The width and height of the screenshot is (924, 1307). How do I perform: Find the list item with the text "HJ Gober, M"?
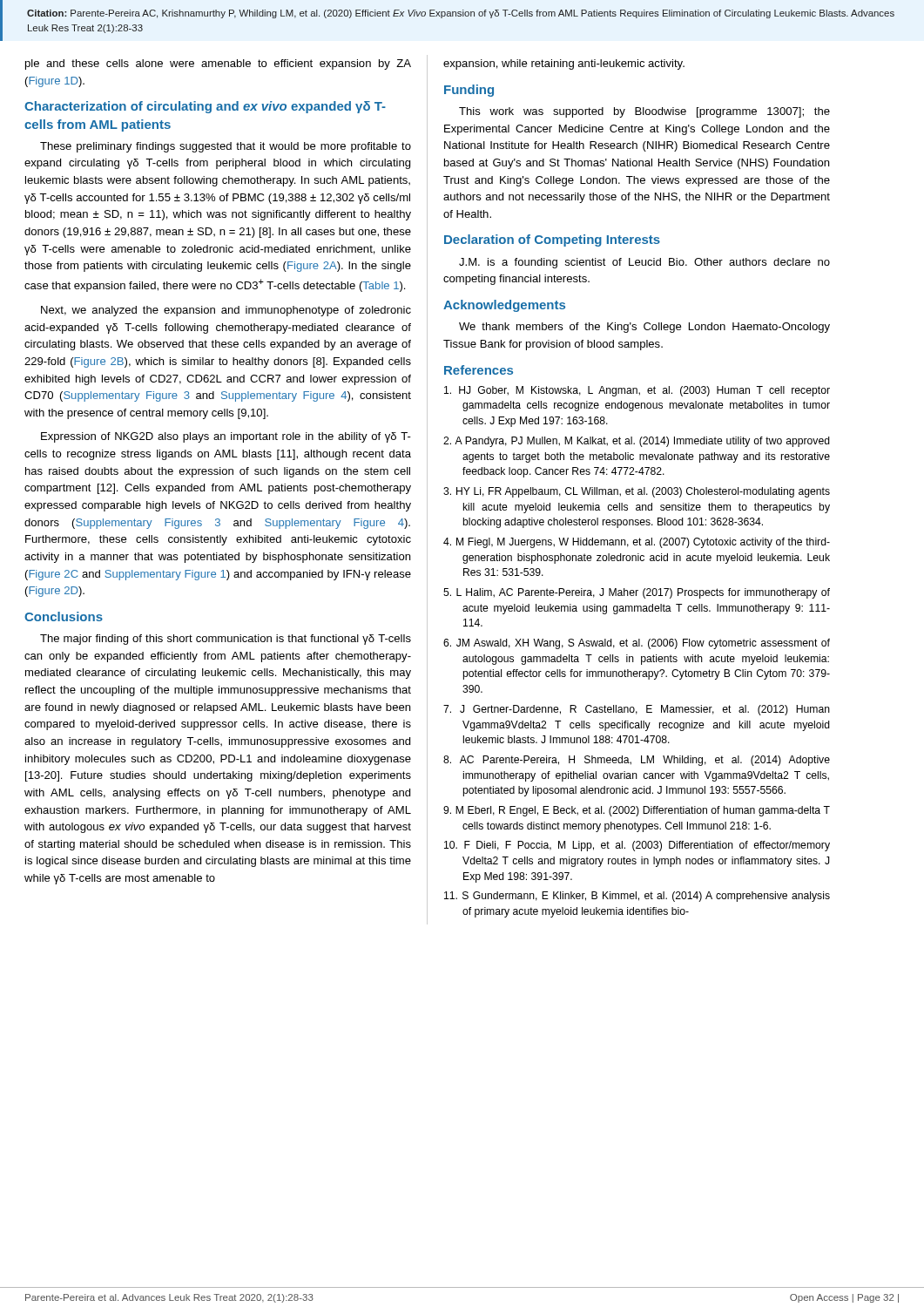[x=637, y=406]
